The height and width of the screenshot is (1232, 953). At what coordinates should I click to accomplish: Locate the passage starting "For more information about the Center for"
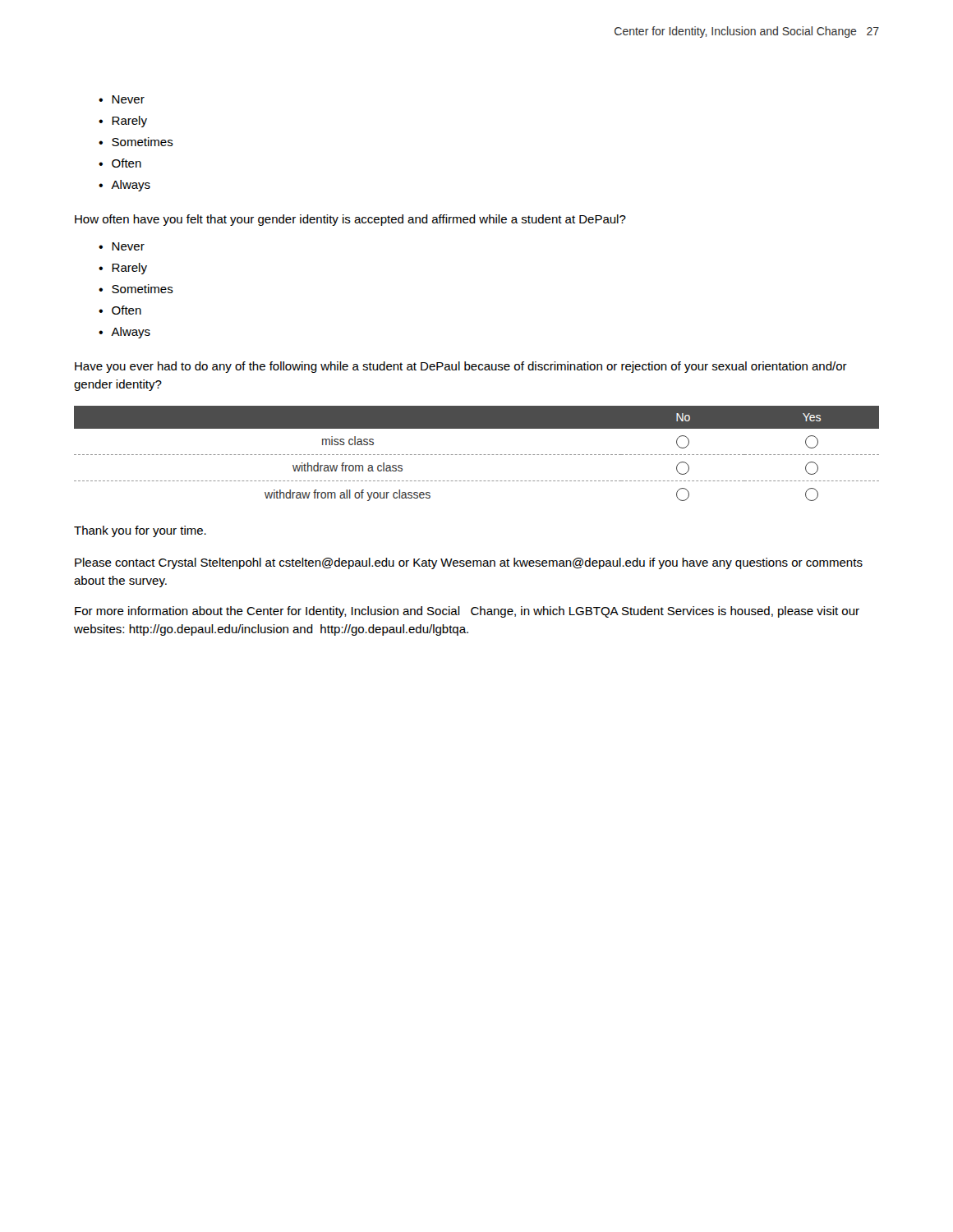point(470,620)
